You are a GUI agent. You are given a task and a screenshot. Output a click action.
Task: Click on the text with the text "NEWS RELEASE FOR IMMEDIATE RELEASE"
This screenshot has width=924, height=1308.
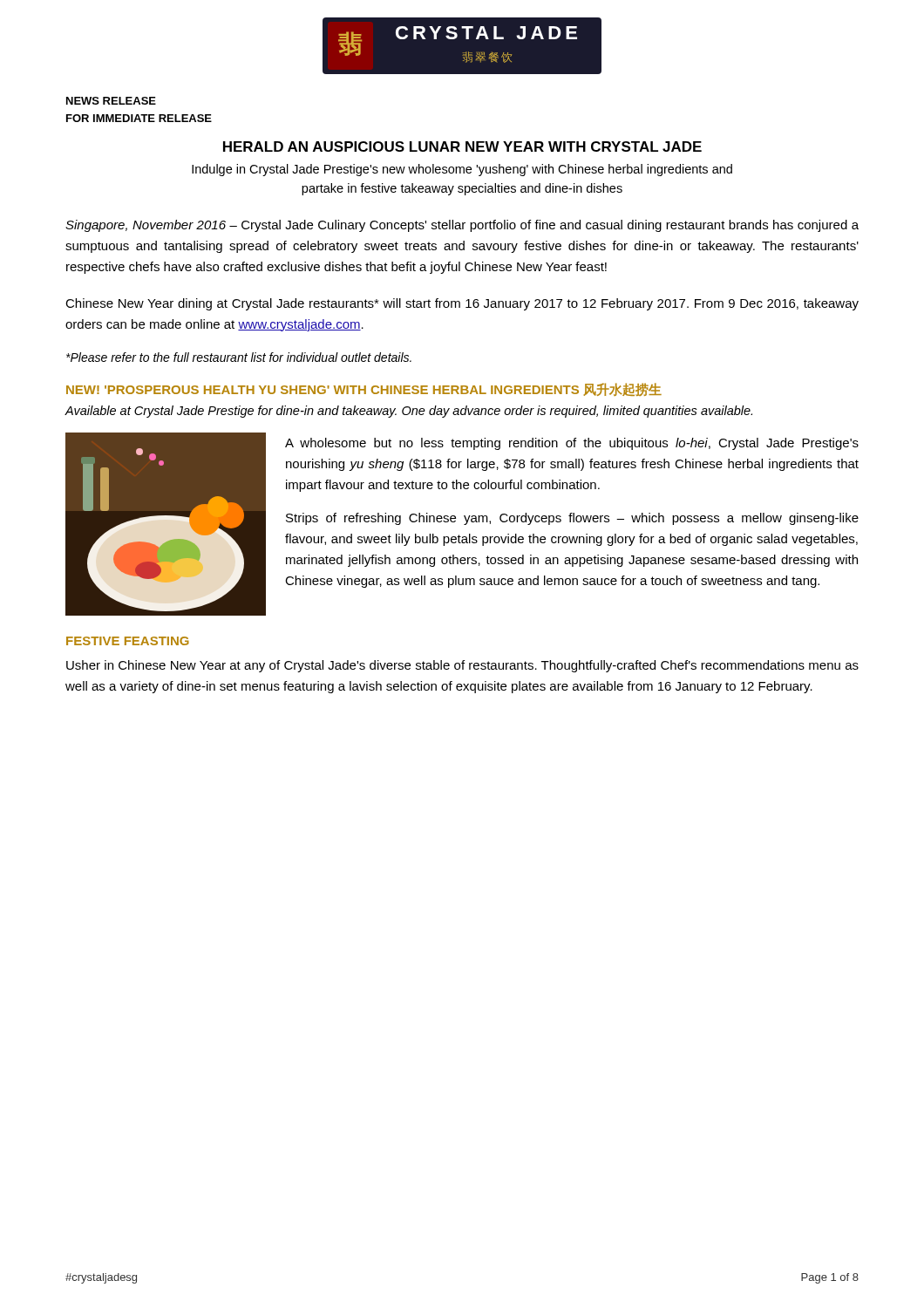[139, 109]
